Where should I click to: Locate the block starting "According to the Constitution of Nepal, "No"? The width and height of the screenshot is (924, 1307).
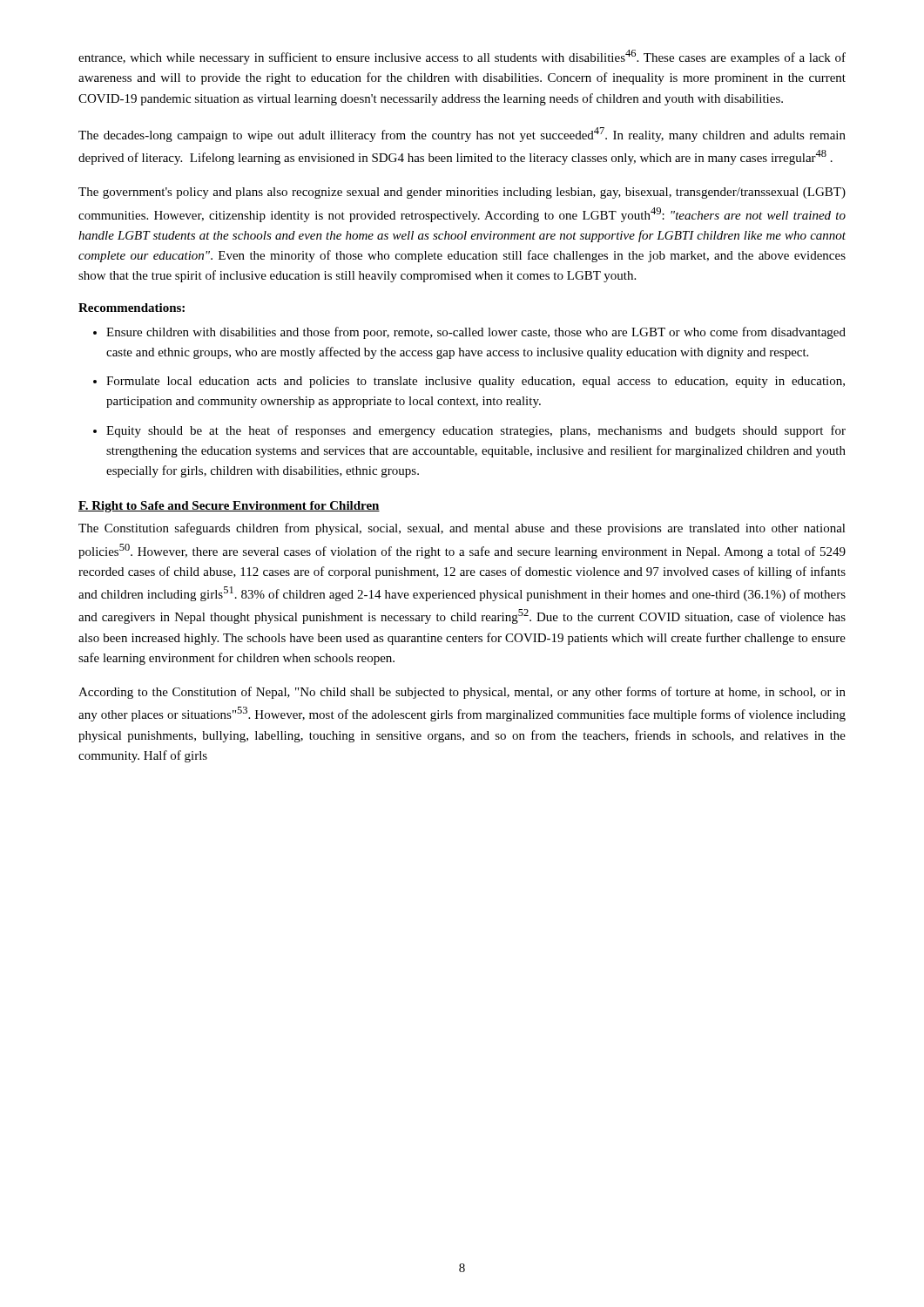pos(462,724)
